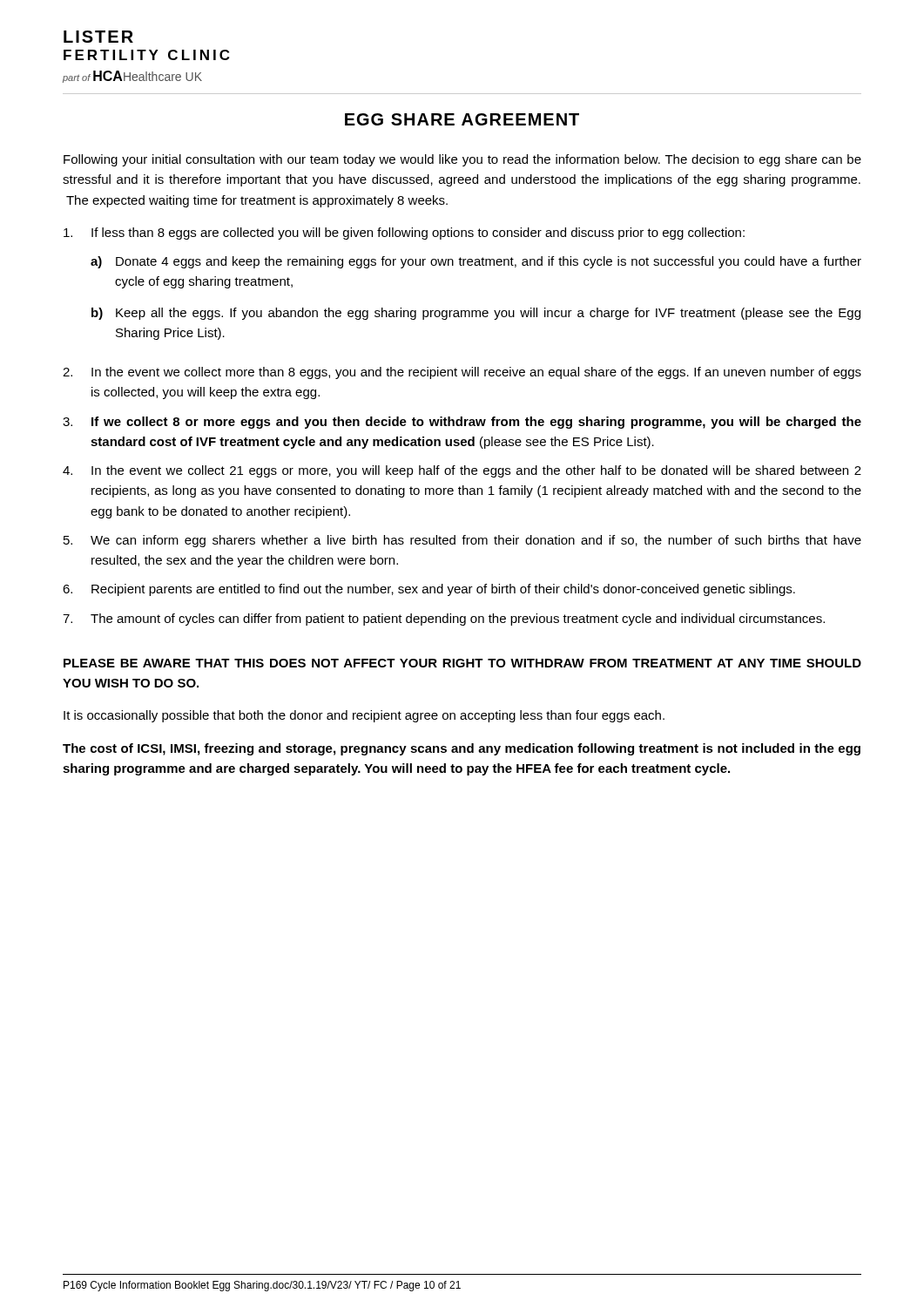Click on the text starting "2. In the event we collect more than"

pyautogui.click(x=462, y=382)
